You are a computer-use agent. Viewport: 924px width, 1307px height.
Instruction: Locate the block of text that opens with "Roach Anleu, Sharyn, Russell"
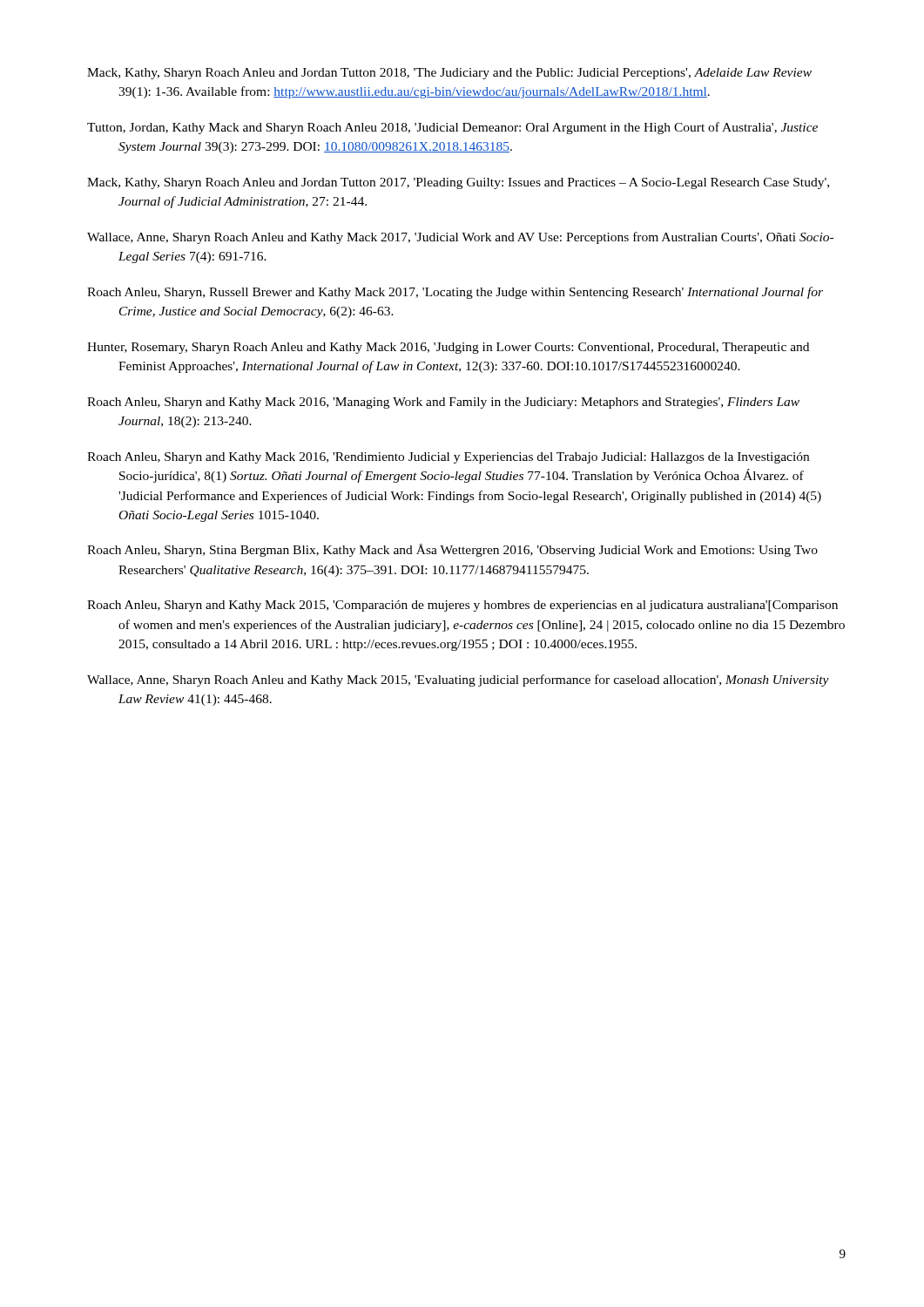455,301
